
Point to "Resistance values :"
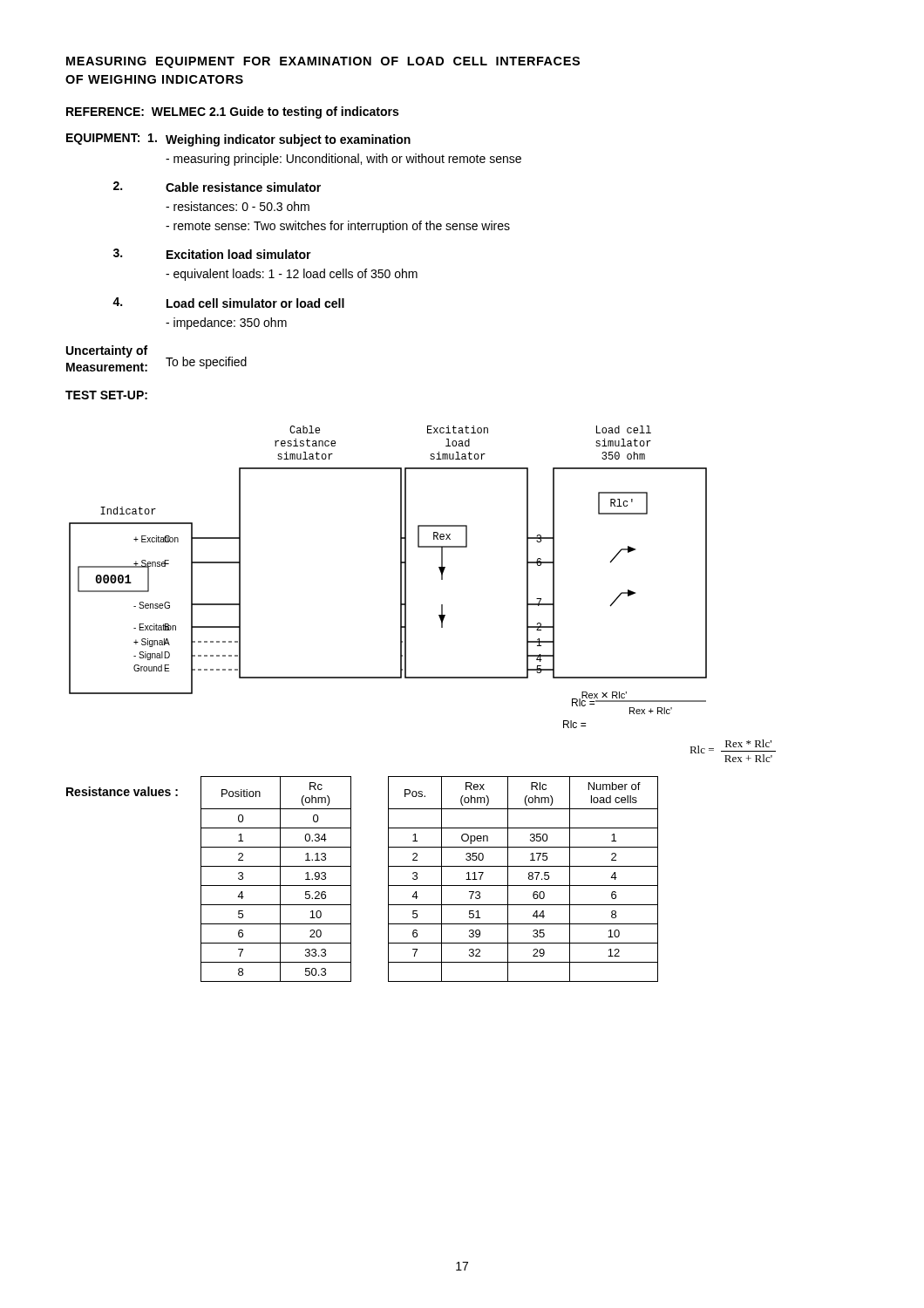click(122, 792)
